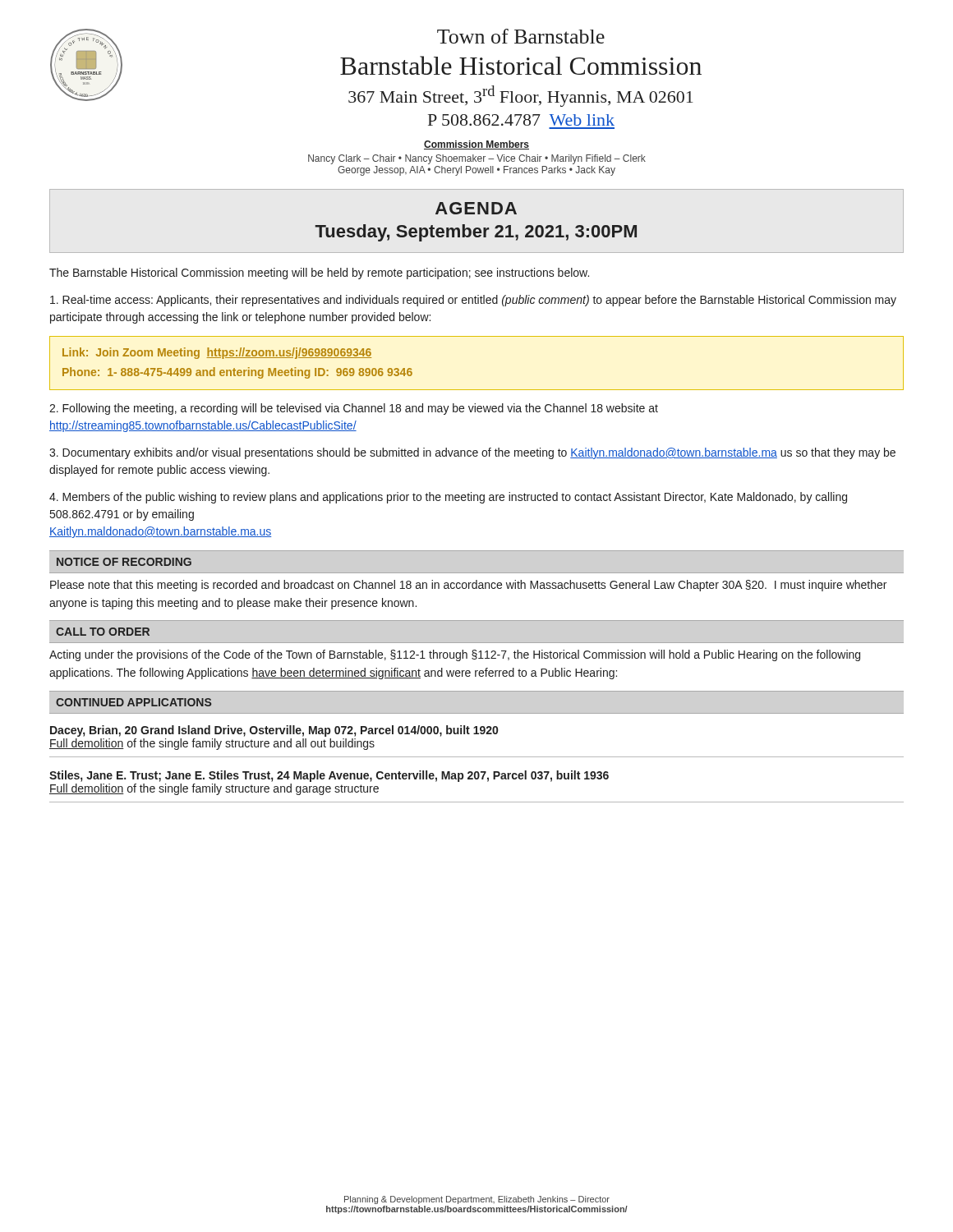This screenshot has width=953, height=1232.
Task: Locate the block of text that opens with "Please note that"
Action: coord(468,594)
